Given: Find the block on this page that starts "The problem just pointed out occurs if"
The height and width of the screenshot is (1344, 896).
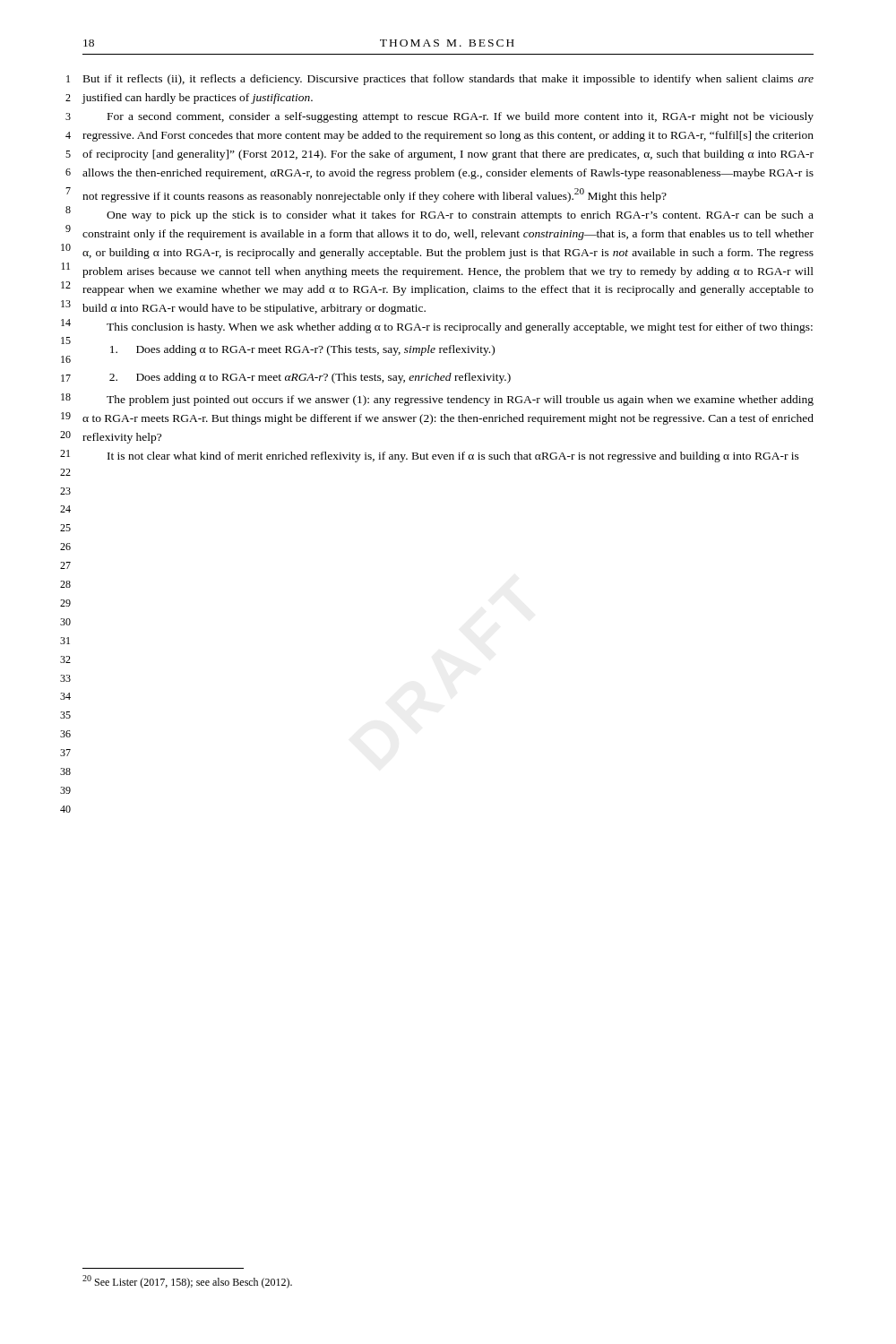Looking at the screenshot, I should [x=448, y=428].
